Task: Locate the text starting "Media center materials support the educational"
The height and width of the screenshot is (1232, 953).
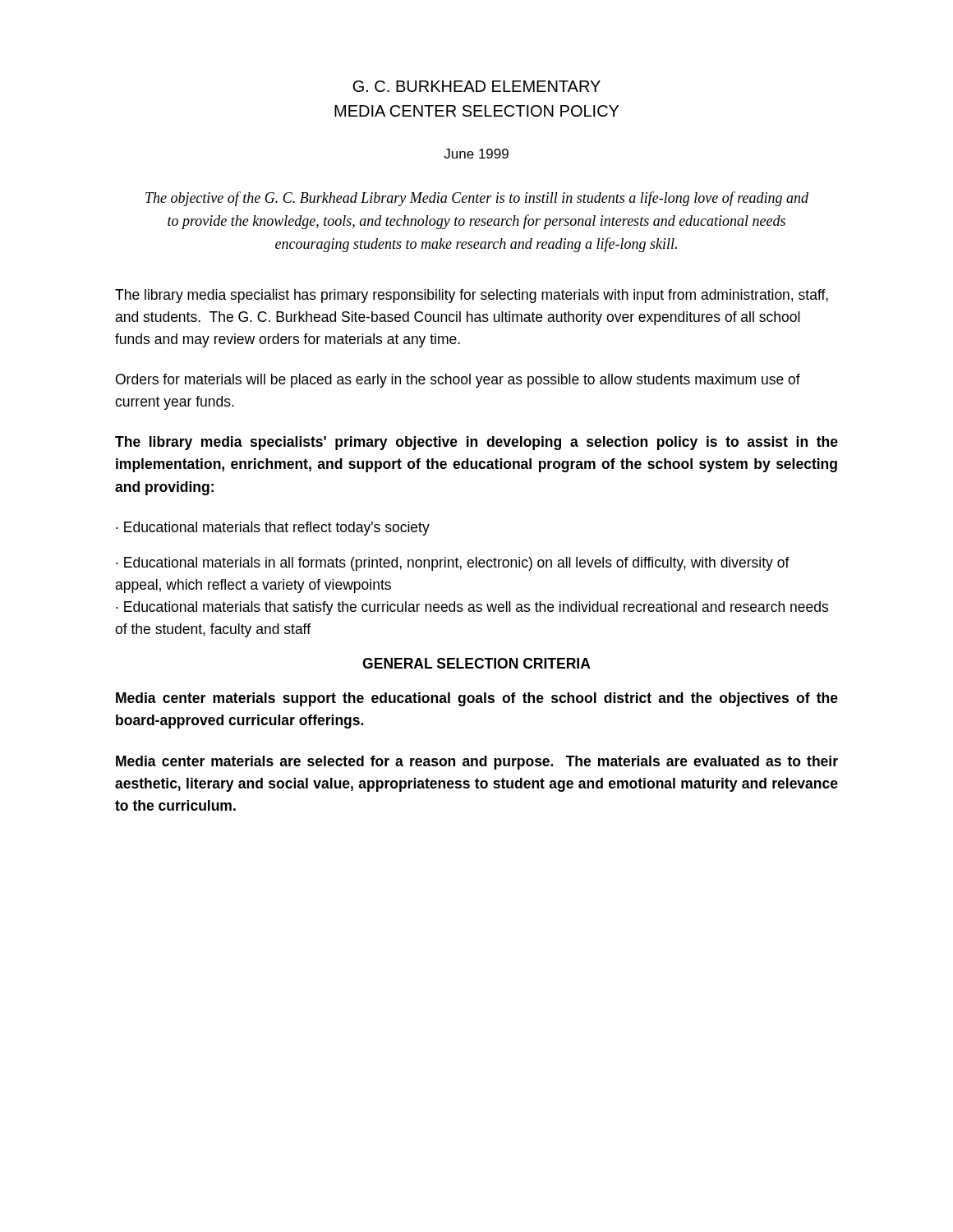Action: click(476, 710)
